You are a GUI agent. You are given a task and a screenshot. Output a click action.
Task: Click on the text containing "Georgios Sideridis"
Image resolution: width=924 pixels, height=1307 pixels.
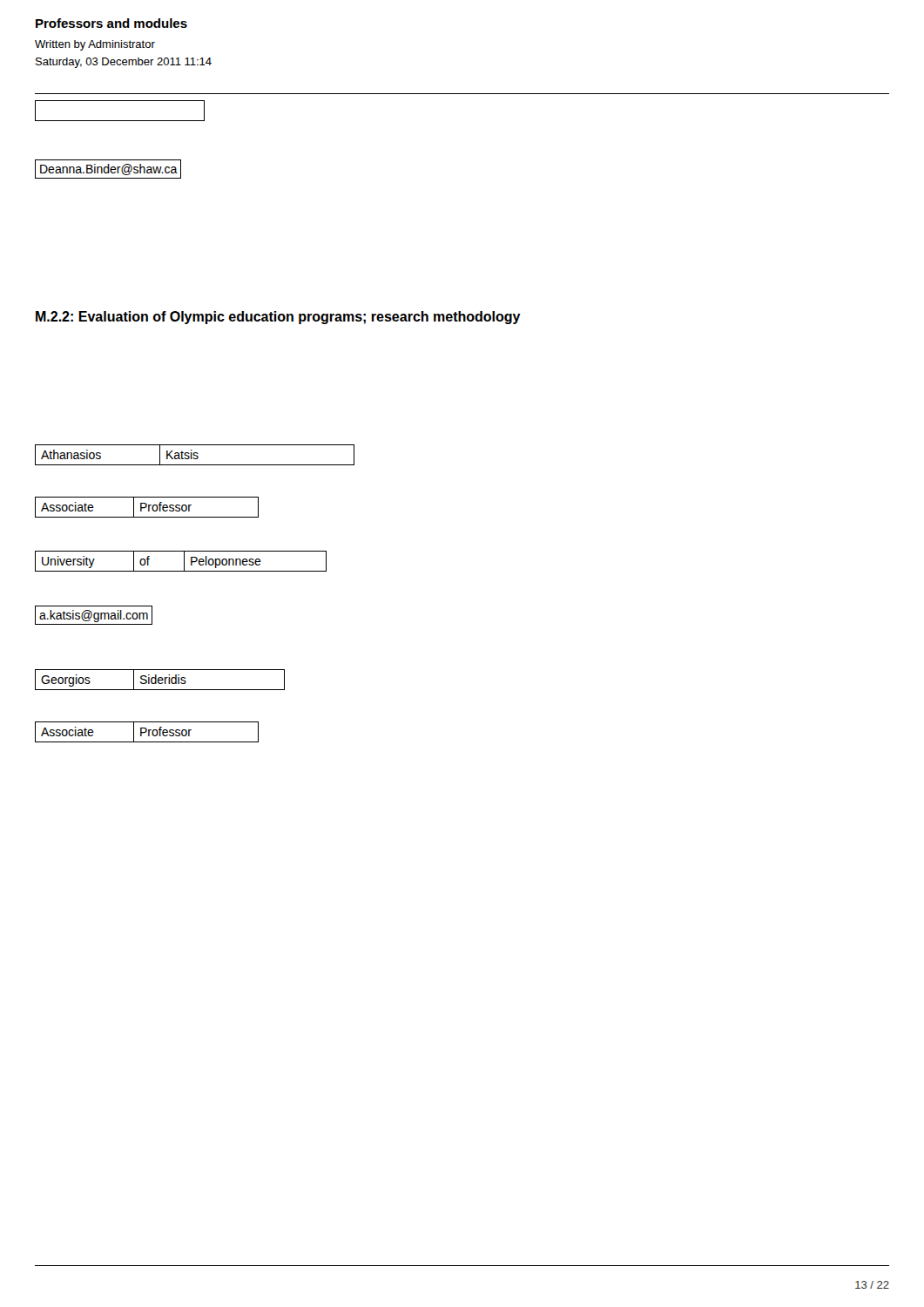pos(160,680)
